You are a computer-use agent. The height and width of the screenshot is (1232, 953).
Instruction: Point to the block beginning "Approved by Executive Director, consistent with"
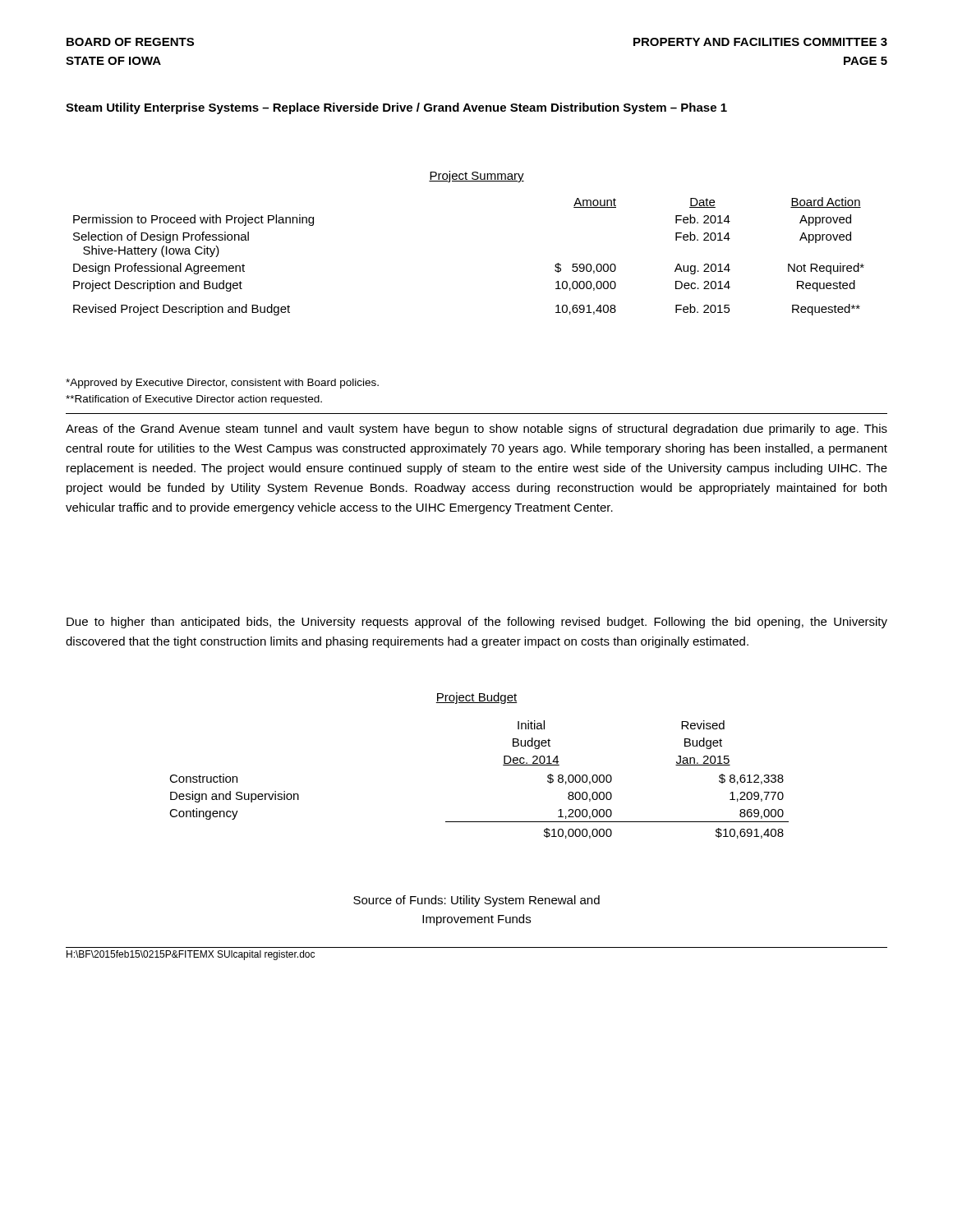223,391
